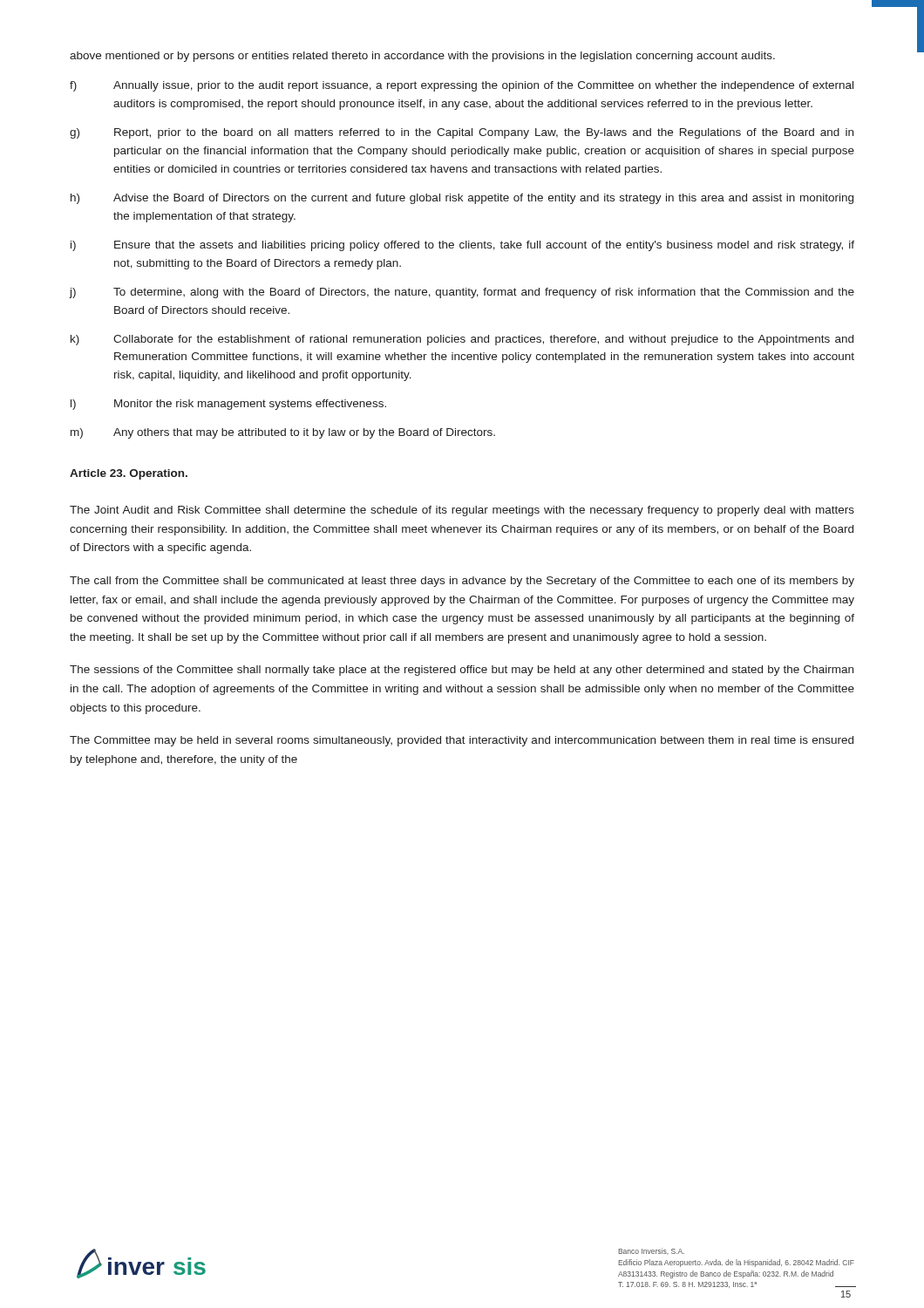
Task: Where does it say "Article 23. Operation."?
Action: click(x=129, y=474)
